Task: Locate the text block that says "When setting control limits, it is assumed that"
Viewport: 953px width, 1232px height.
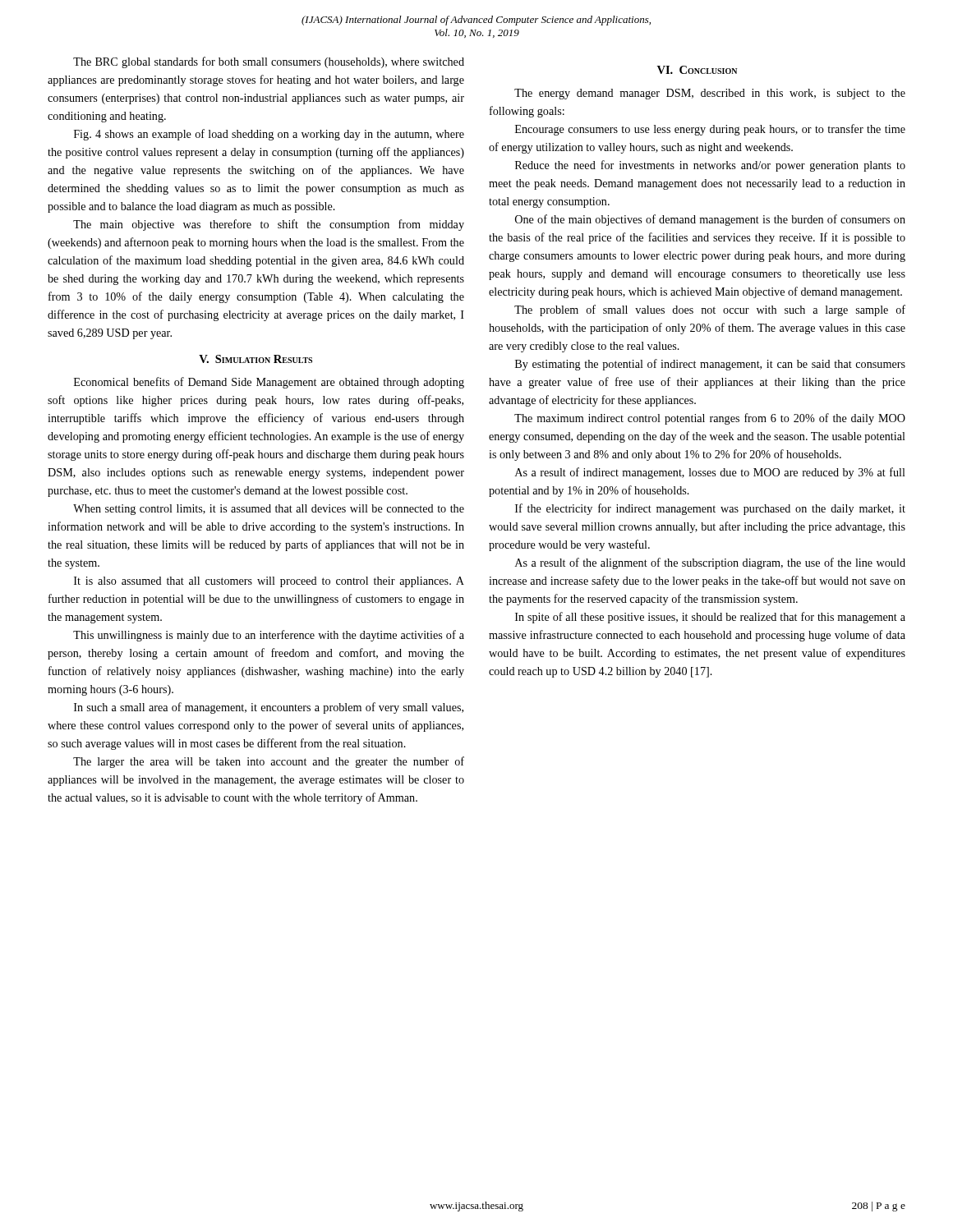Action: [256, 536]
